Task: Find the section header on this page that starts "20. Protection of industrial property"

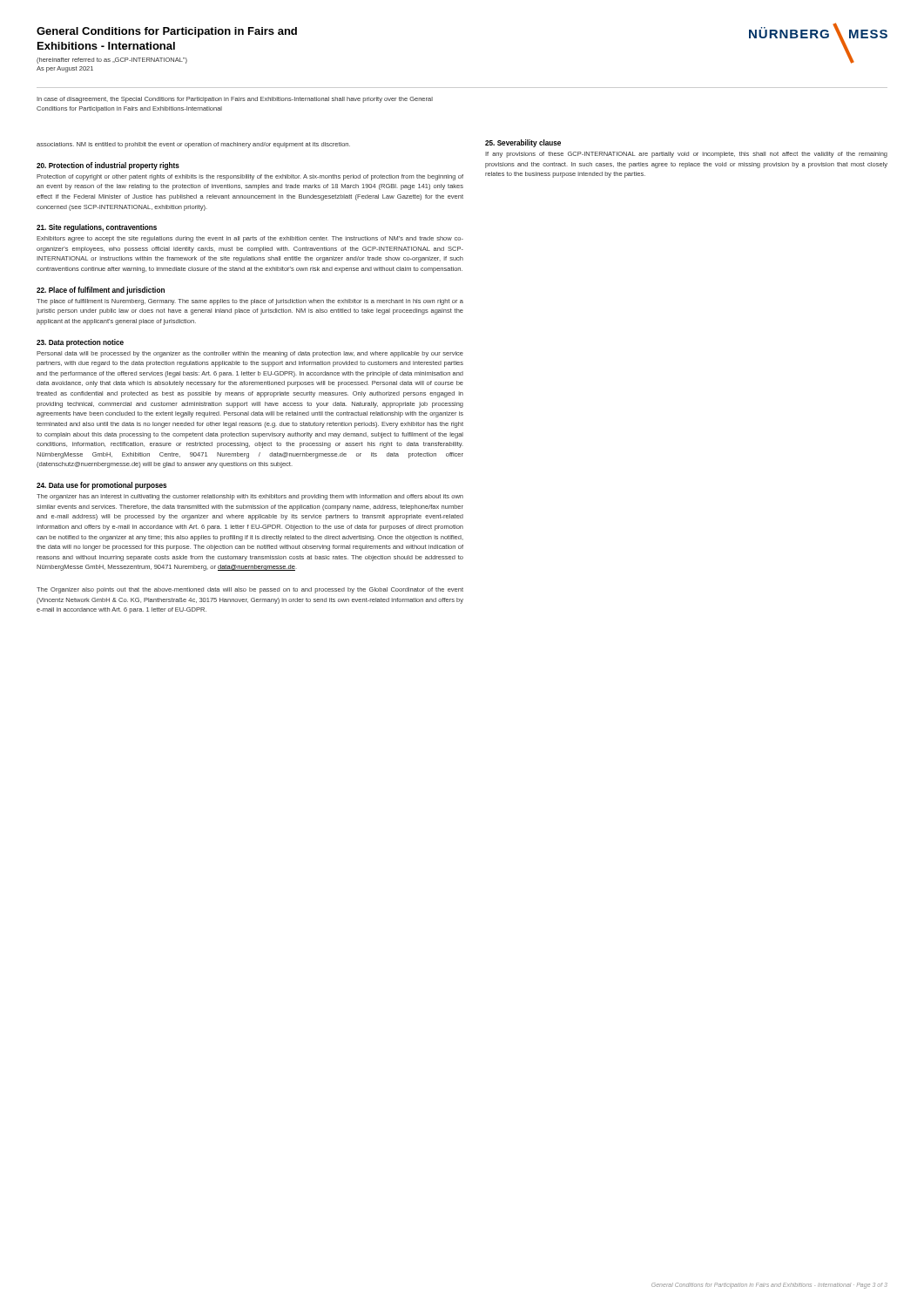Action: click(108, 166)
